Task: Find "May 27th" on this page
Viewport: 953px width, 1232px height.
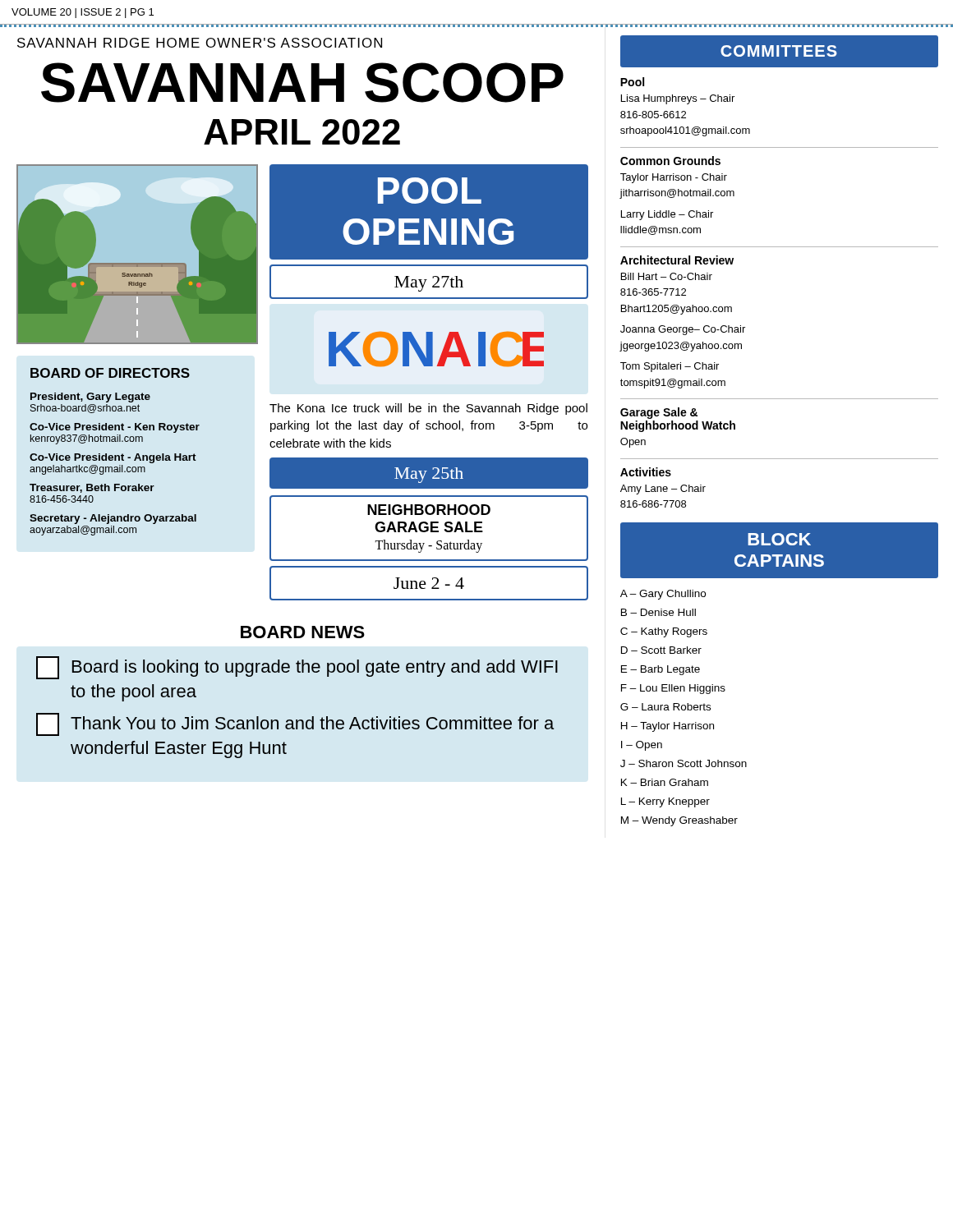Action: [429, 281]
